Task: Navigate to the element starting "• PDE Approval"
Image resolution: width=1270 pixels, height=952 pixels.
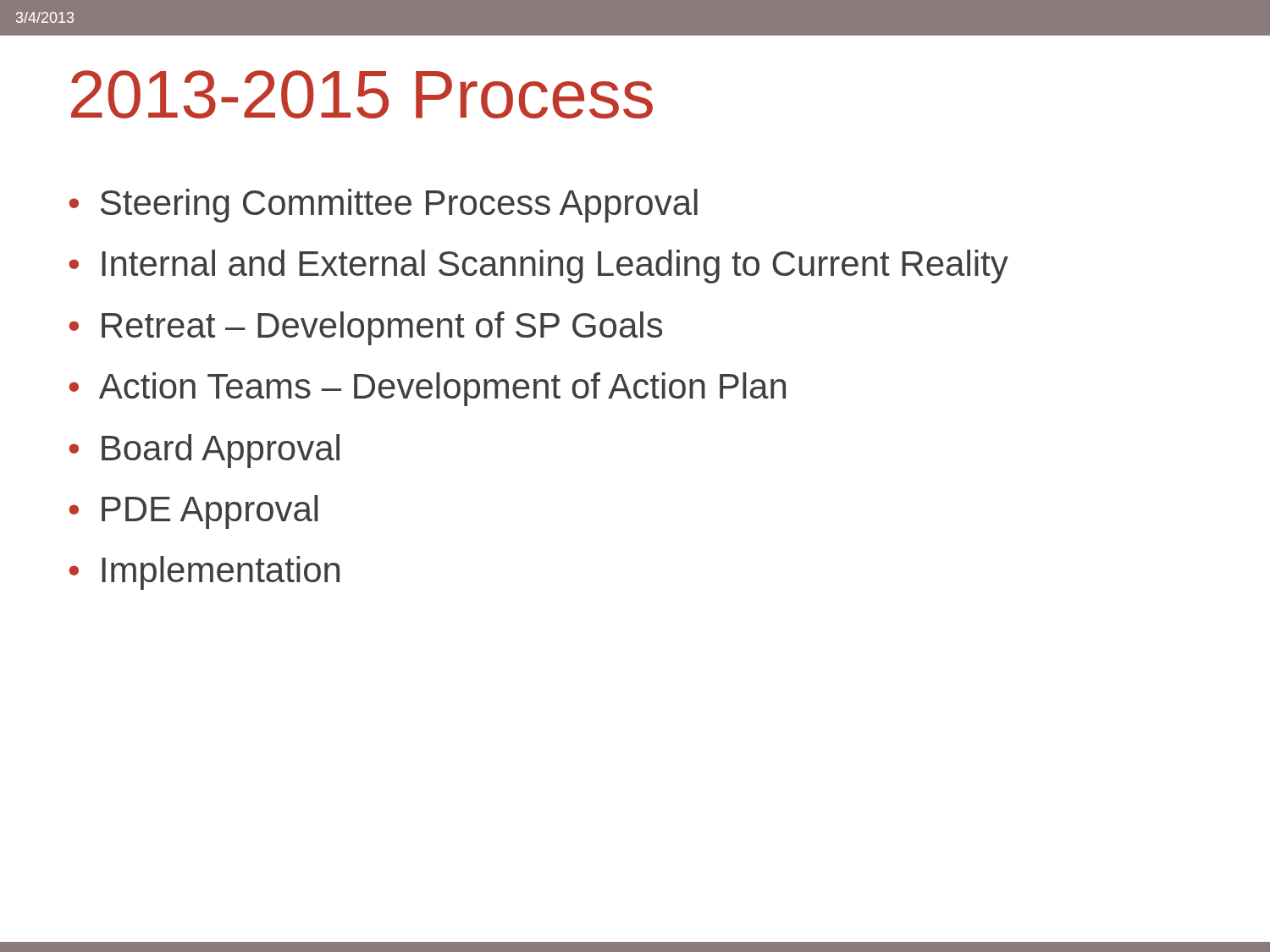Action: click(194, 510)
